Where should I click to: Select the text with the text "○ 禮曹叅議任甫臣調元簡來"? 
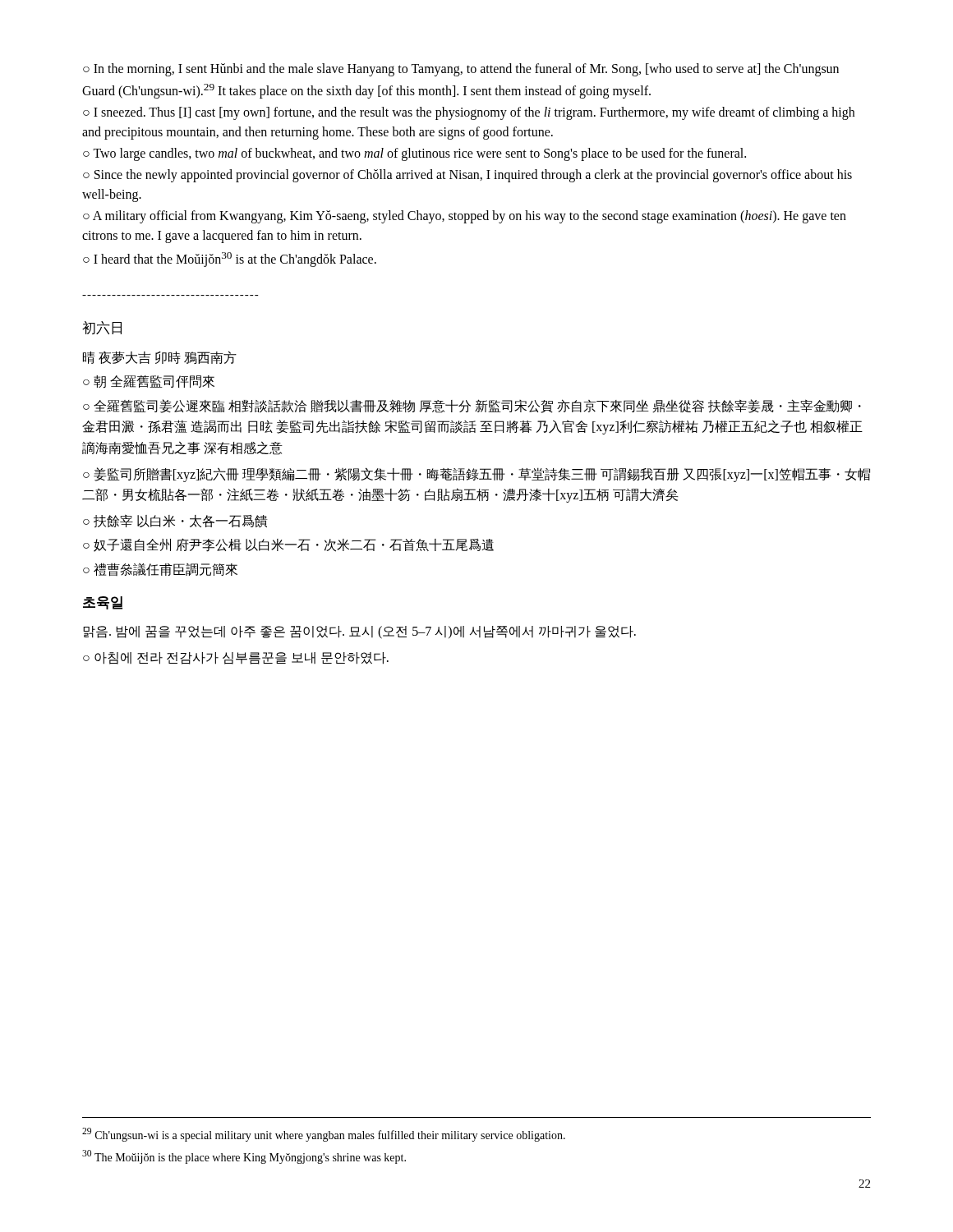coord(160,570)
